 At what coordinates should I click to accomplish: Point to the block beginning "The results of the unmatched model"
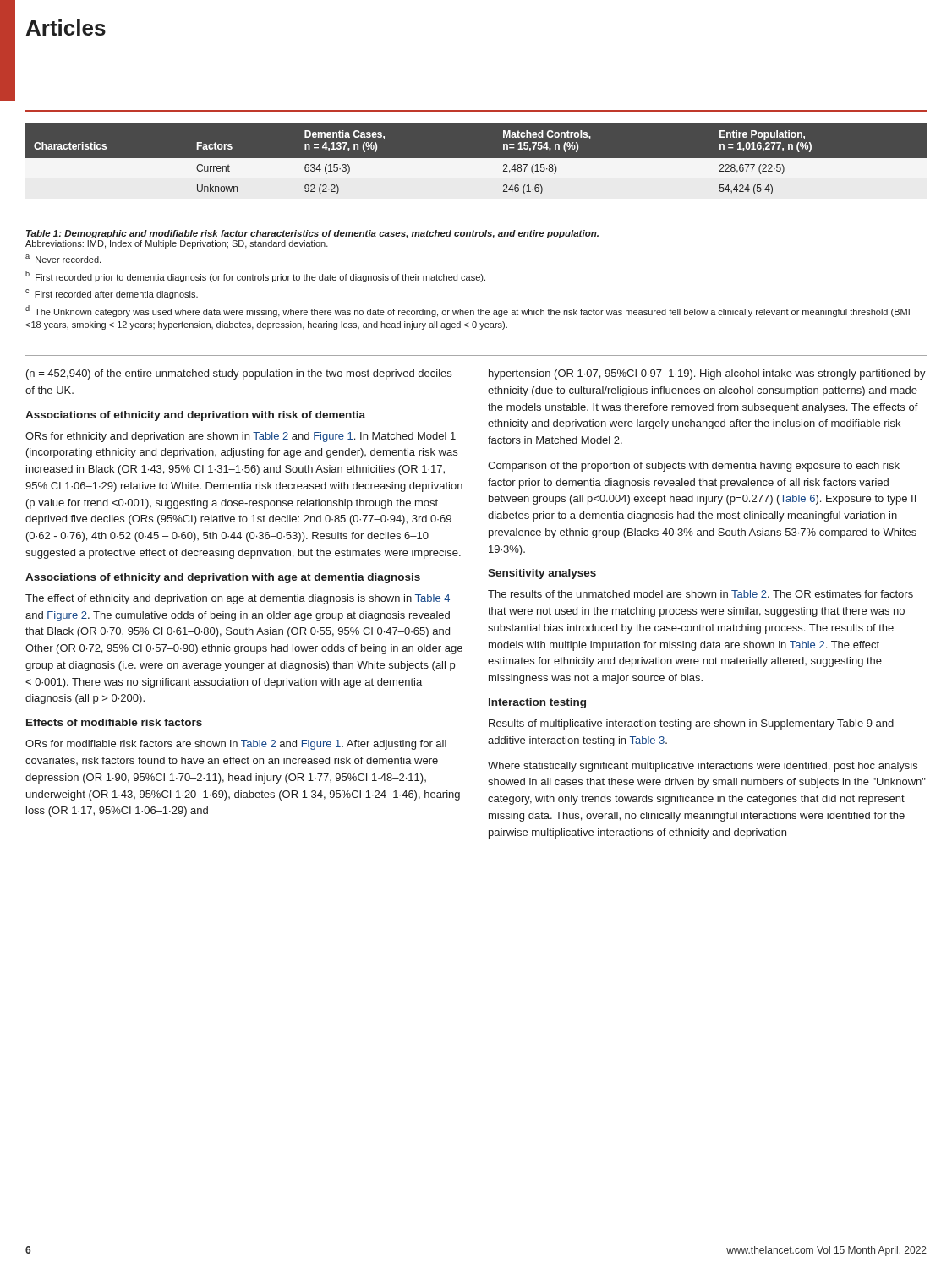pyautogui.click(x=707, y=636)
